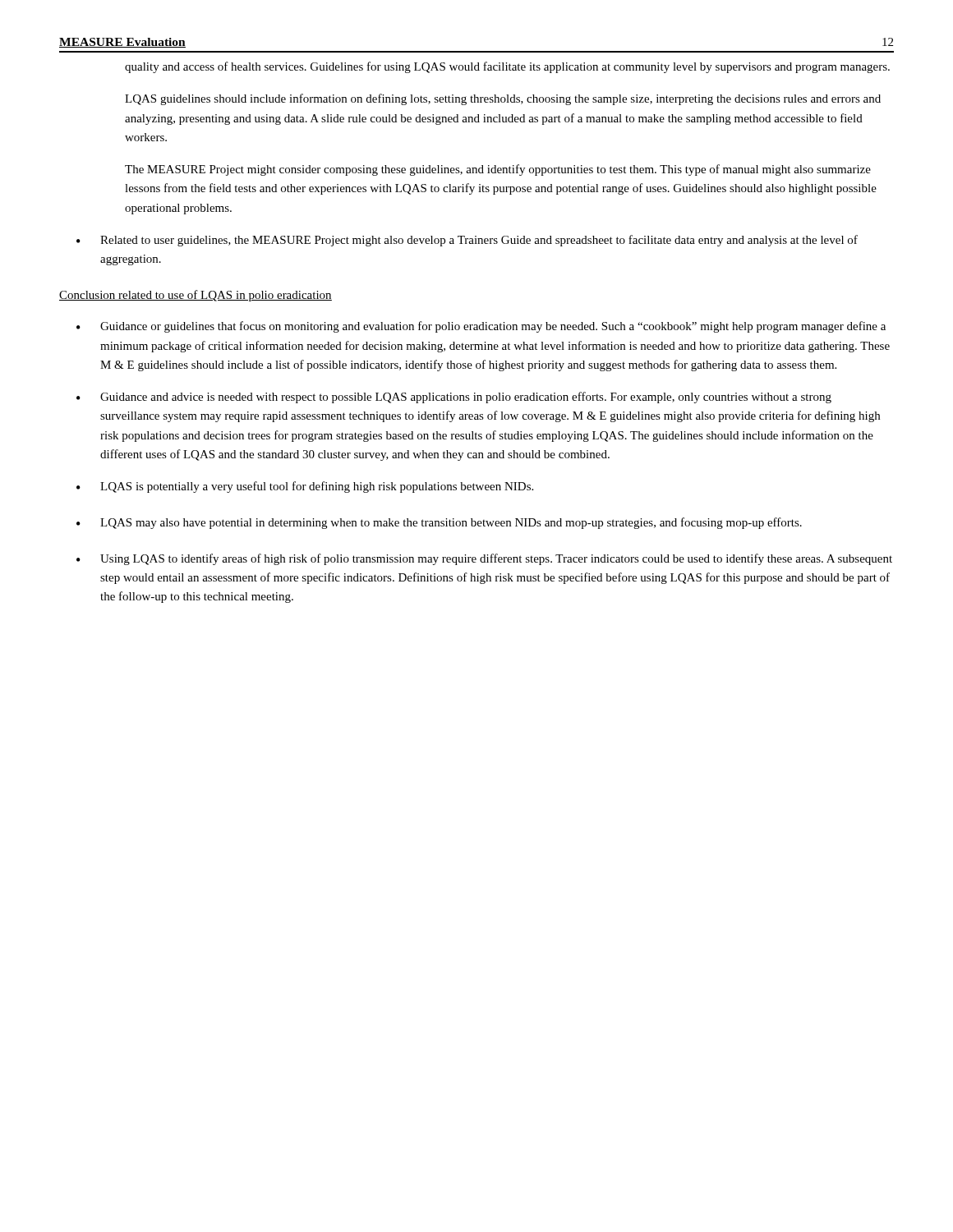
Task: Locate the text block that reads "quality and access of health services."
Action: pos(508,67)
